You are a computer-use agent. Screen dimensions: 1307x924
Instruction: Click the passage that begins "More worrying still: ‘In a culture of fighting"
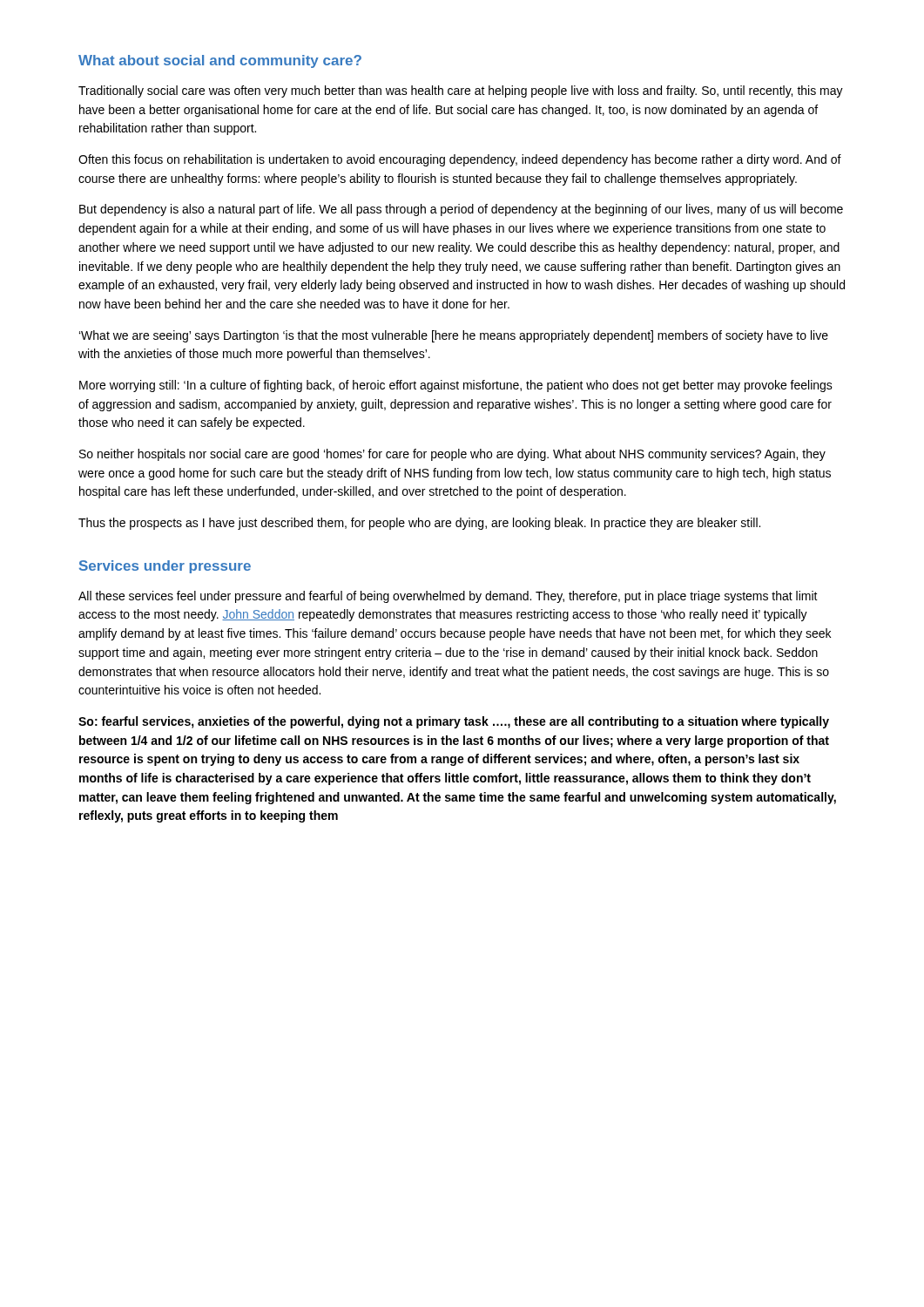(x=455, y=404)
